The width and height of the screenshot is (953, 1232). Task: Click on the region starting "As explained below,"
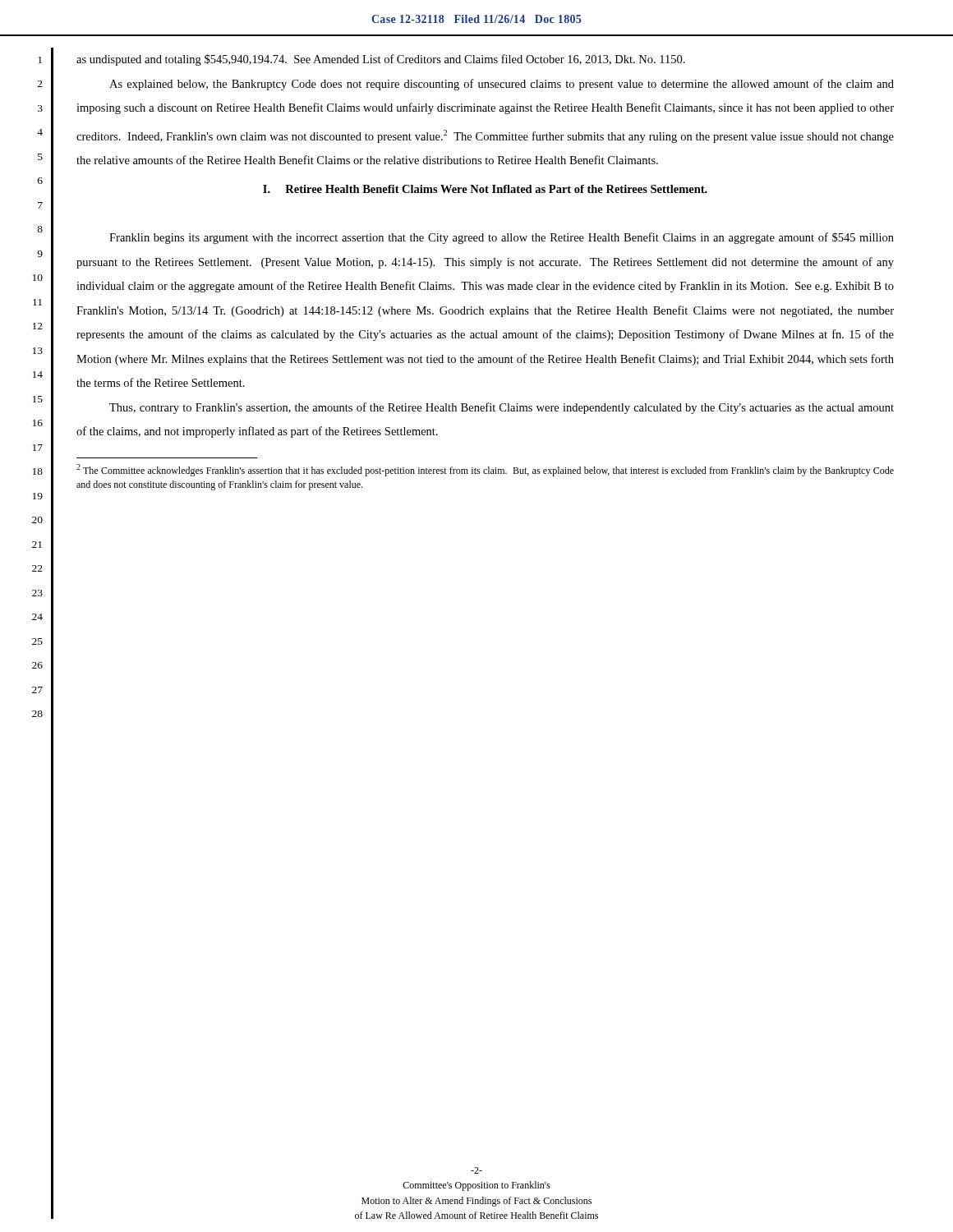pos(485,122)
